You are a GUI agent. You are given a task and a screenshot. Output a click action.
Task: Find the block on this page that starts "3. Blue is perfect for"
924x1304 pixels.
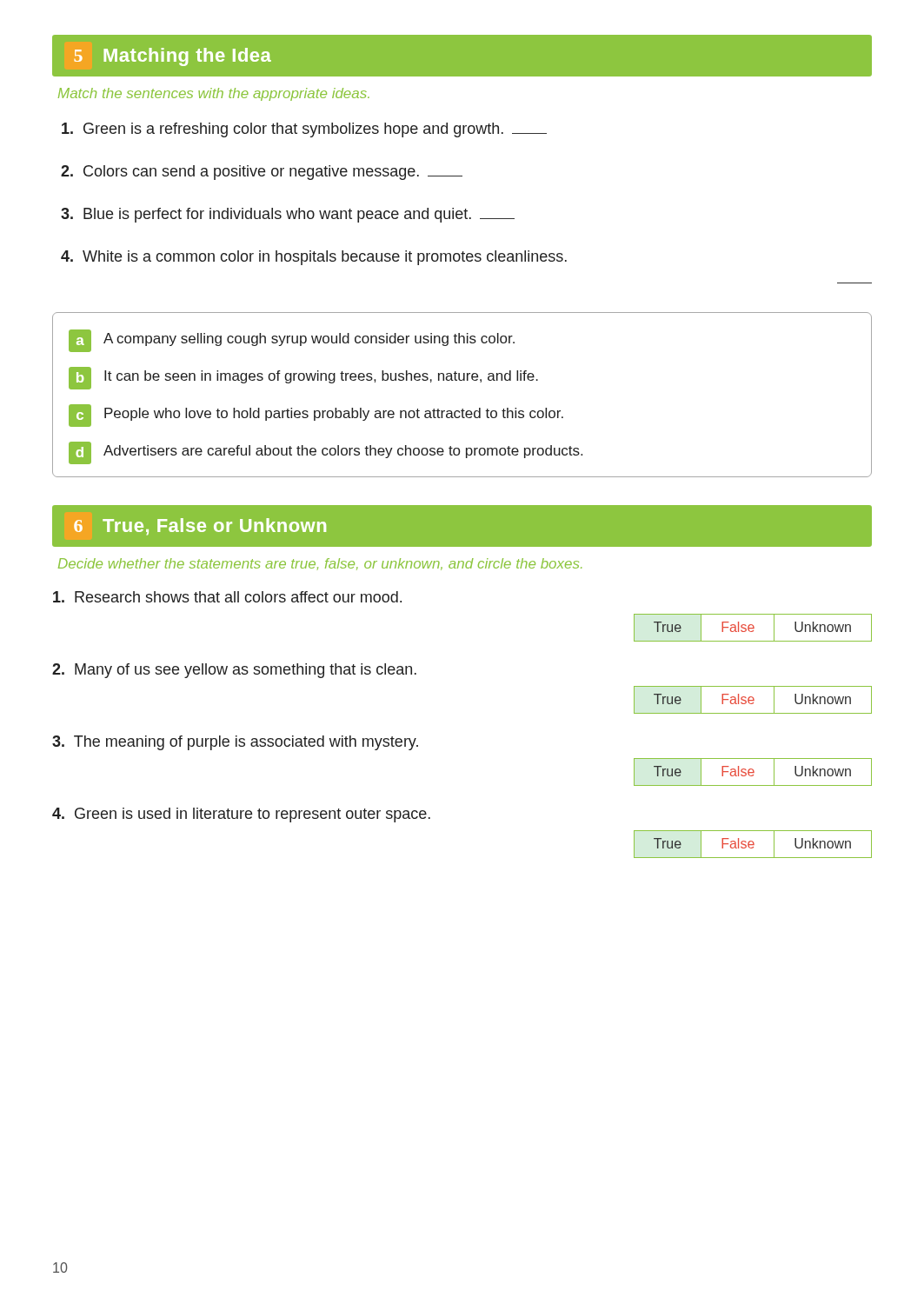coord(288,214)
